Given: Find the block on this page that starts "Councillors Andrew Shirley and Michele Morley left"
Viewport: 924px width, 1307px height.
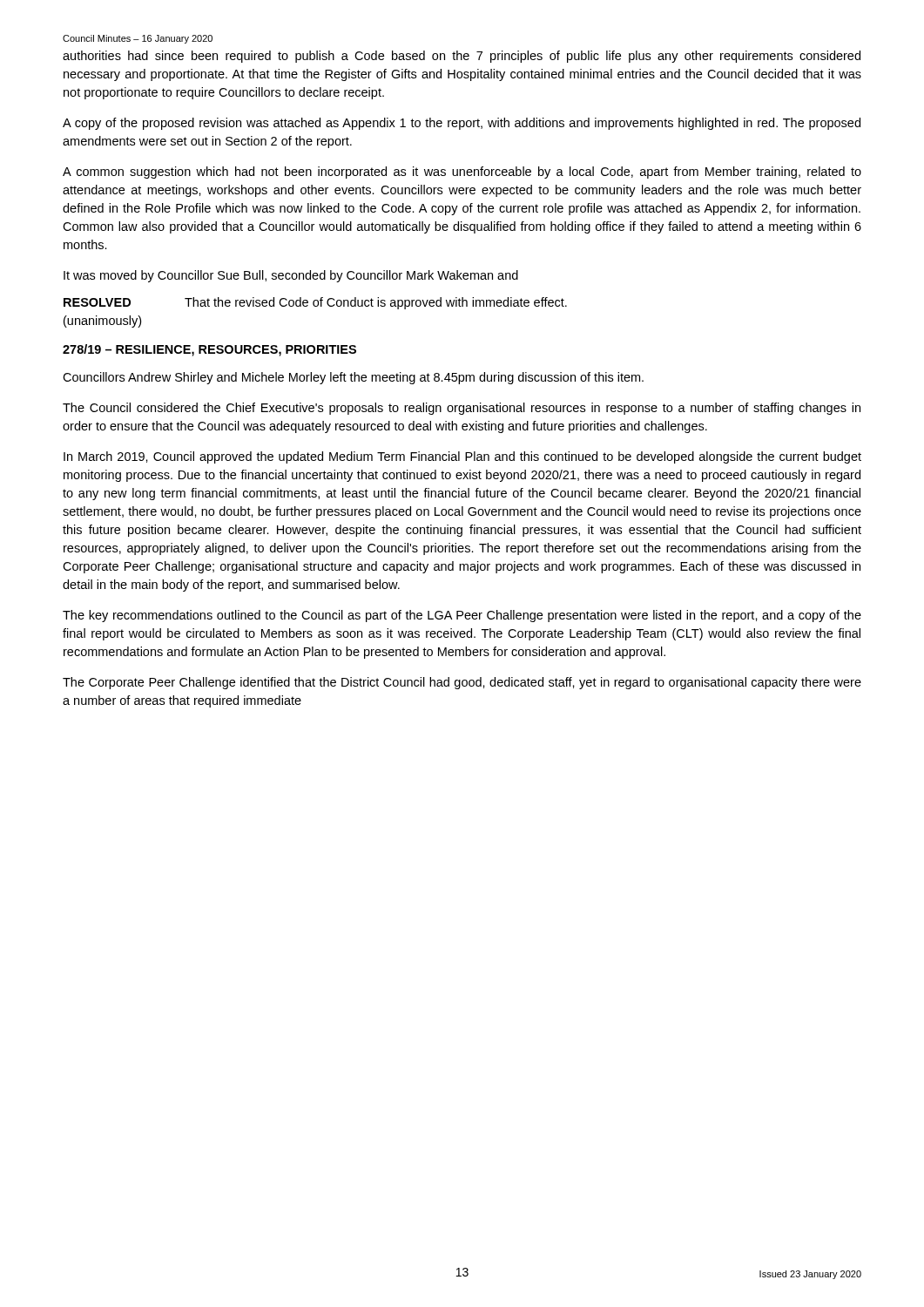Looking at the screenshot, I should tap(354, 377).
